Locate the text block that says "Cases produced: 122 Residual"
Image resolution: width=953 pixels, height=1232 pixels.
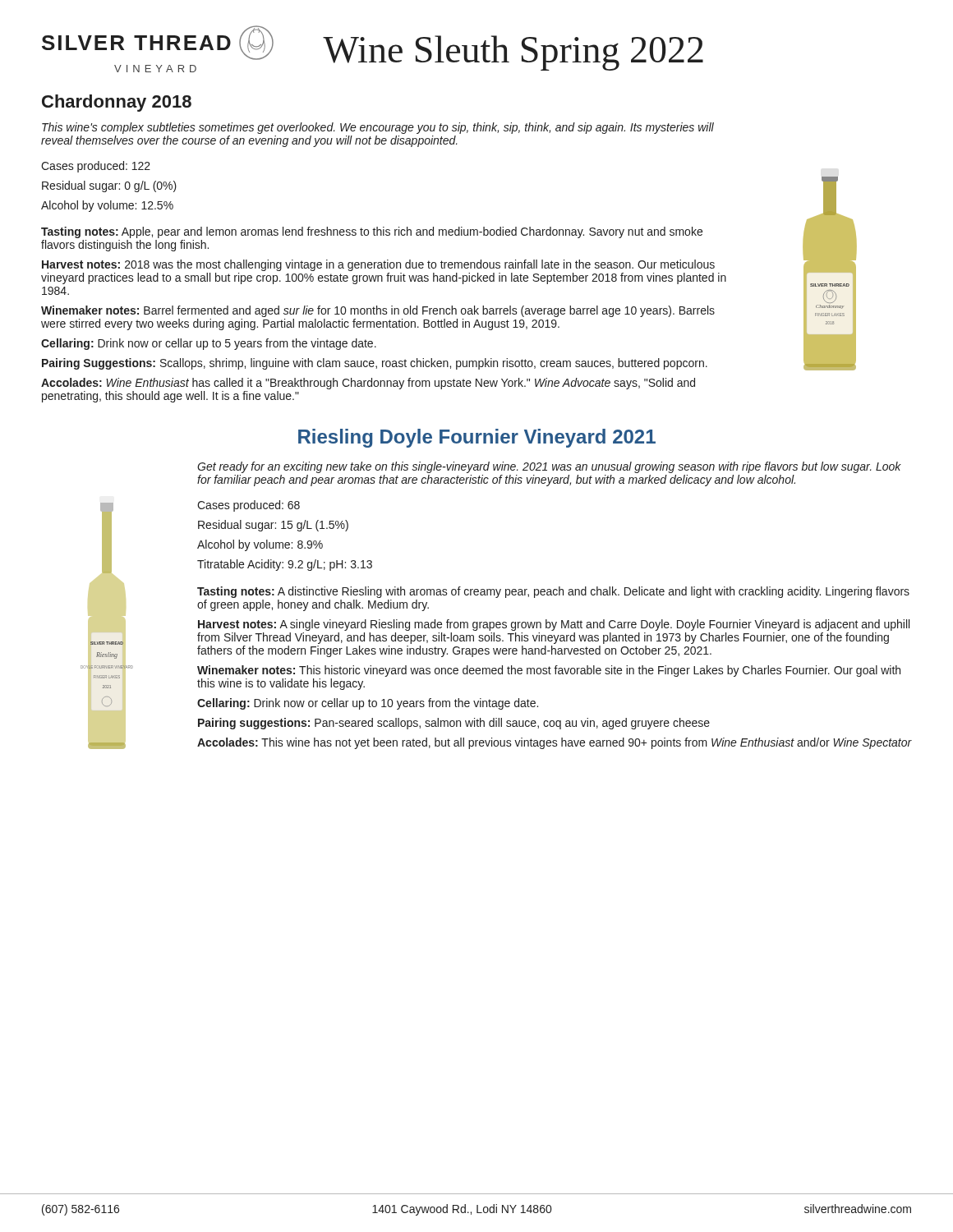click(x=109, y=185)
